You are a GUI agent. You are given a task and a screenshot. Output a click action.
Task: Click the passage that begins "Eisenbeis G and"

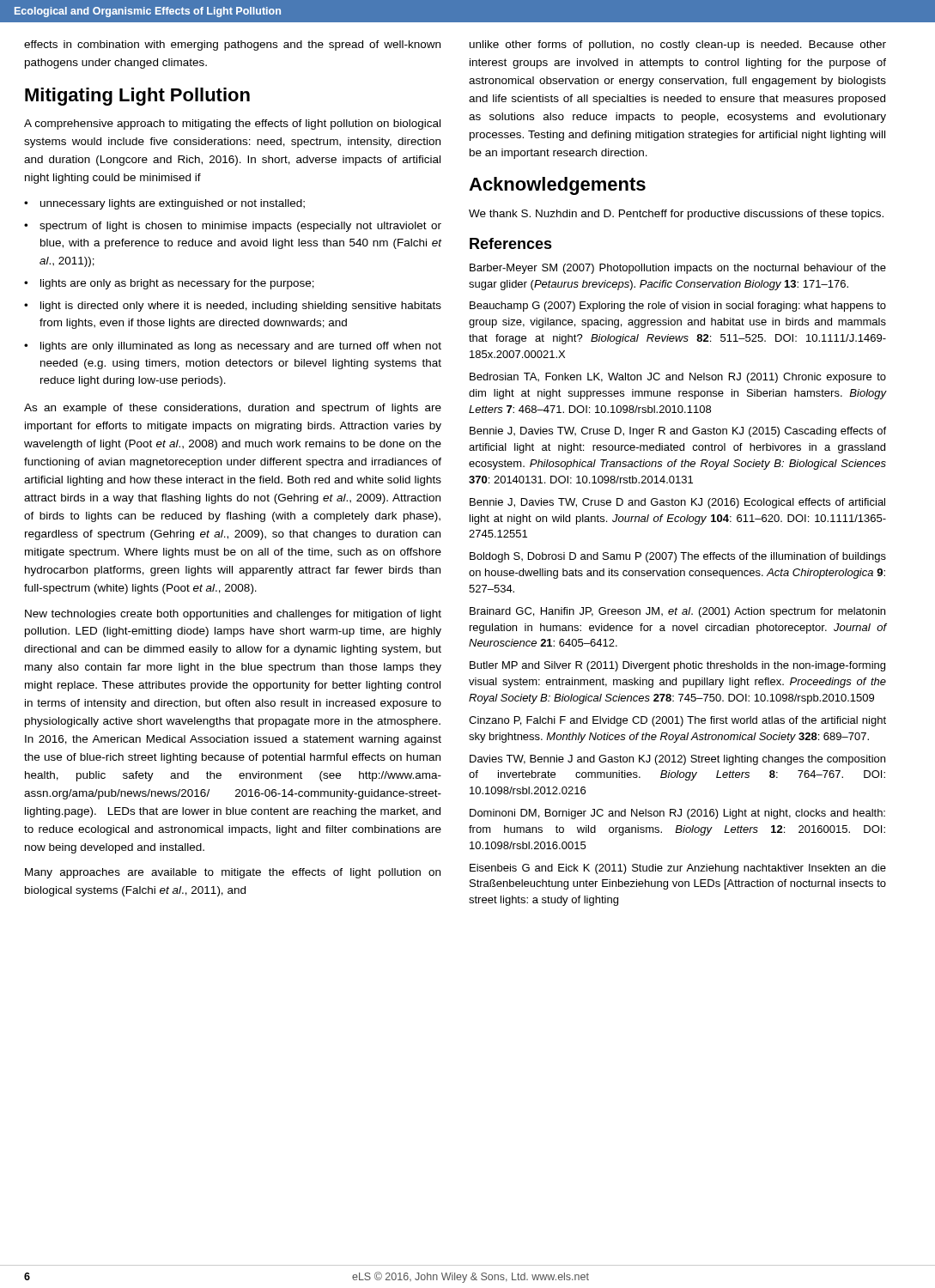[x=677, y=884]
